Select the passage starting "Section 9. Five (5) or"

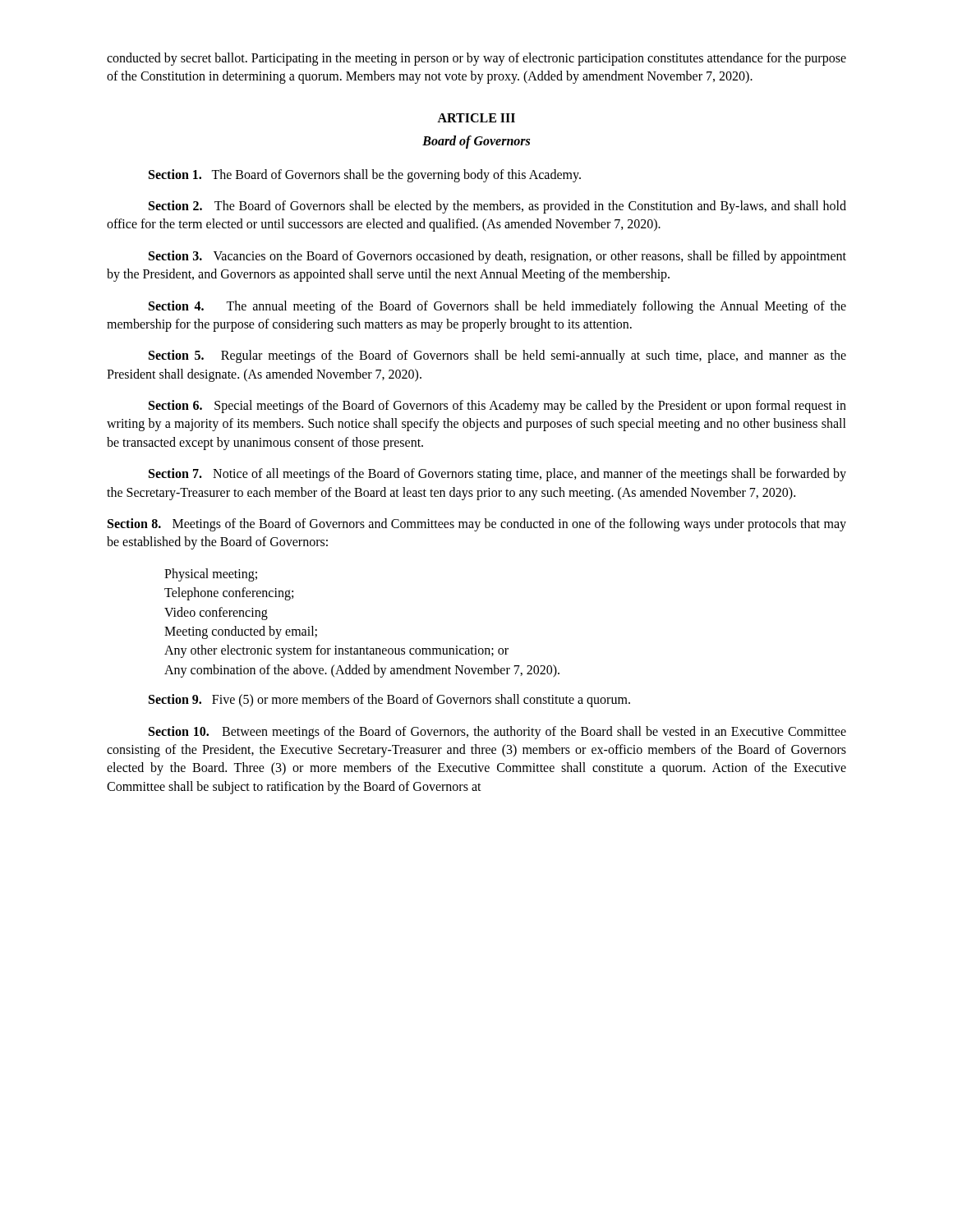click(389, 699)
